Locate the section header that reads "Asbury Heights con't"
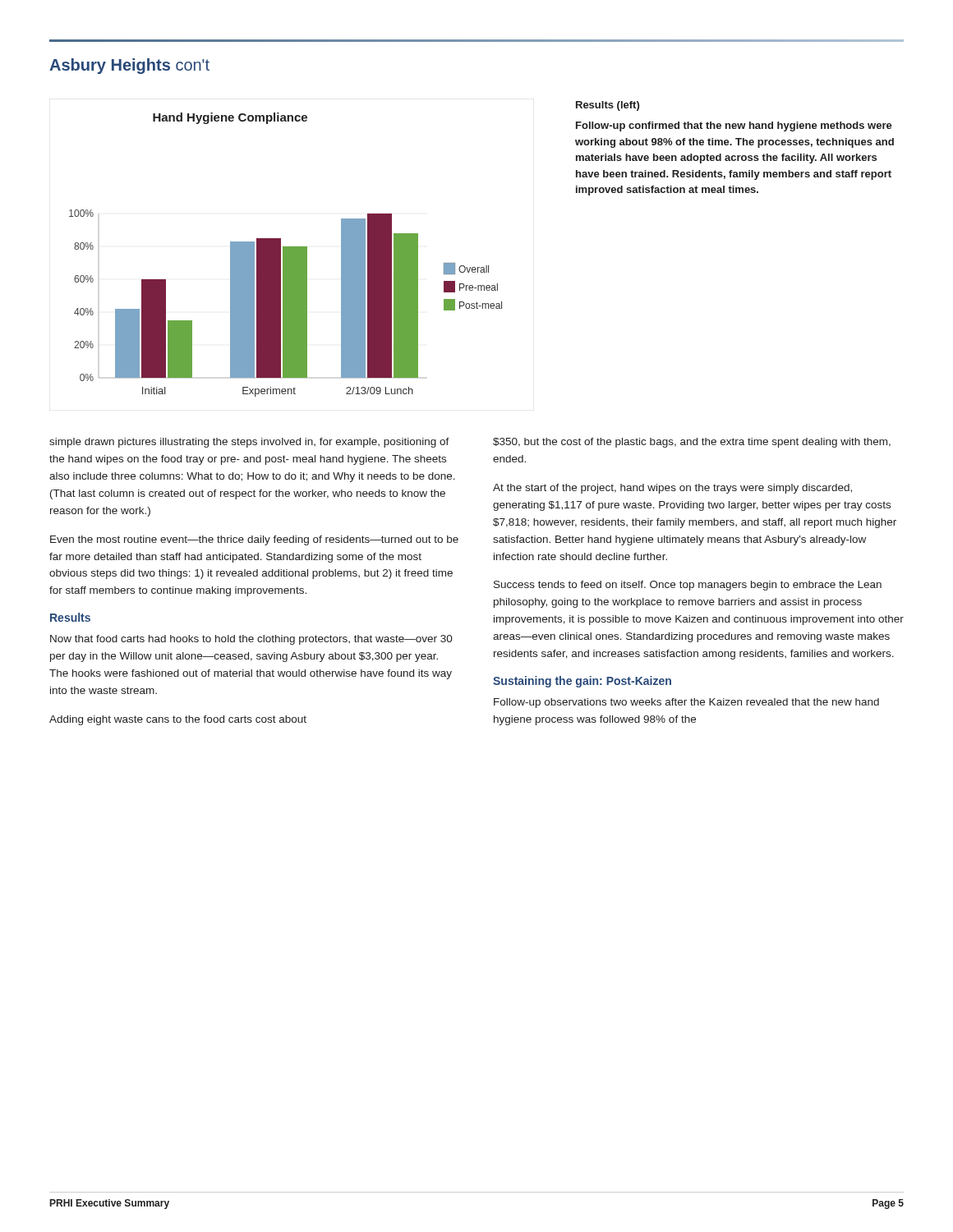 pos(129,65)
